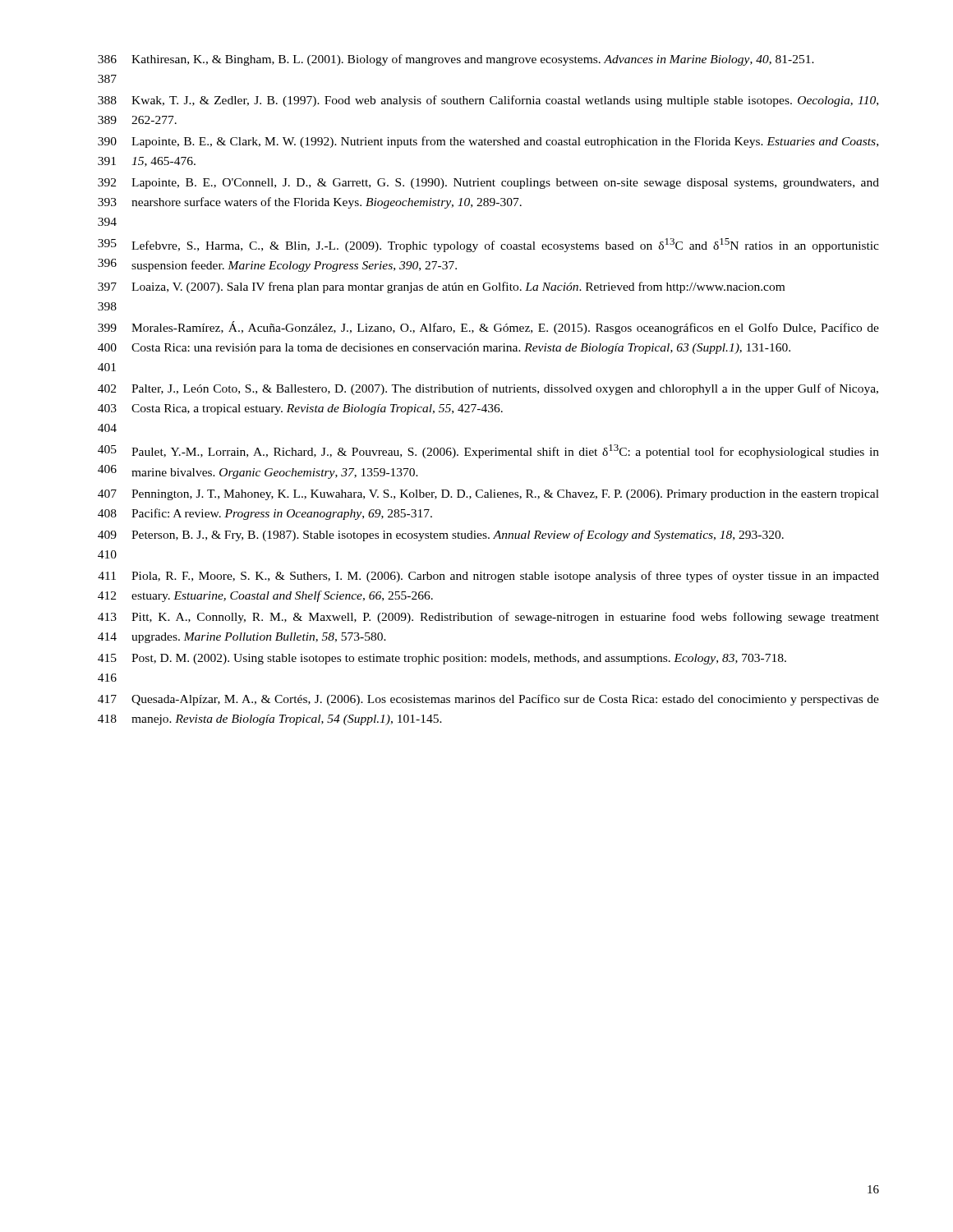Select the element starting "397398 Loaiza, V. (2007). Sala IV frena"

click(x=476, y=297)
